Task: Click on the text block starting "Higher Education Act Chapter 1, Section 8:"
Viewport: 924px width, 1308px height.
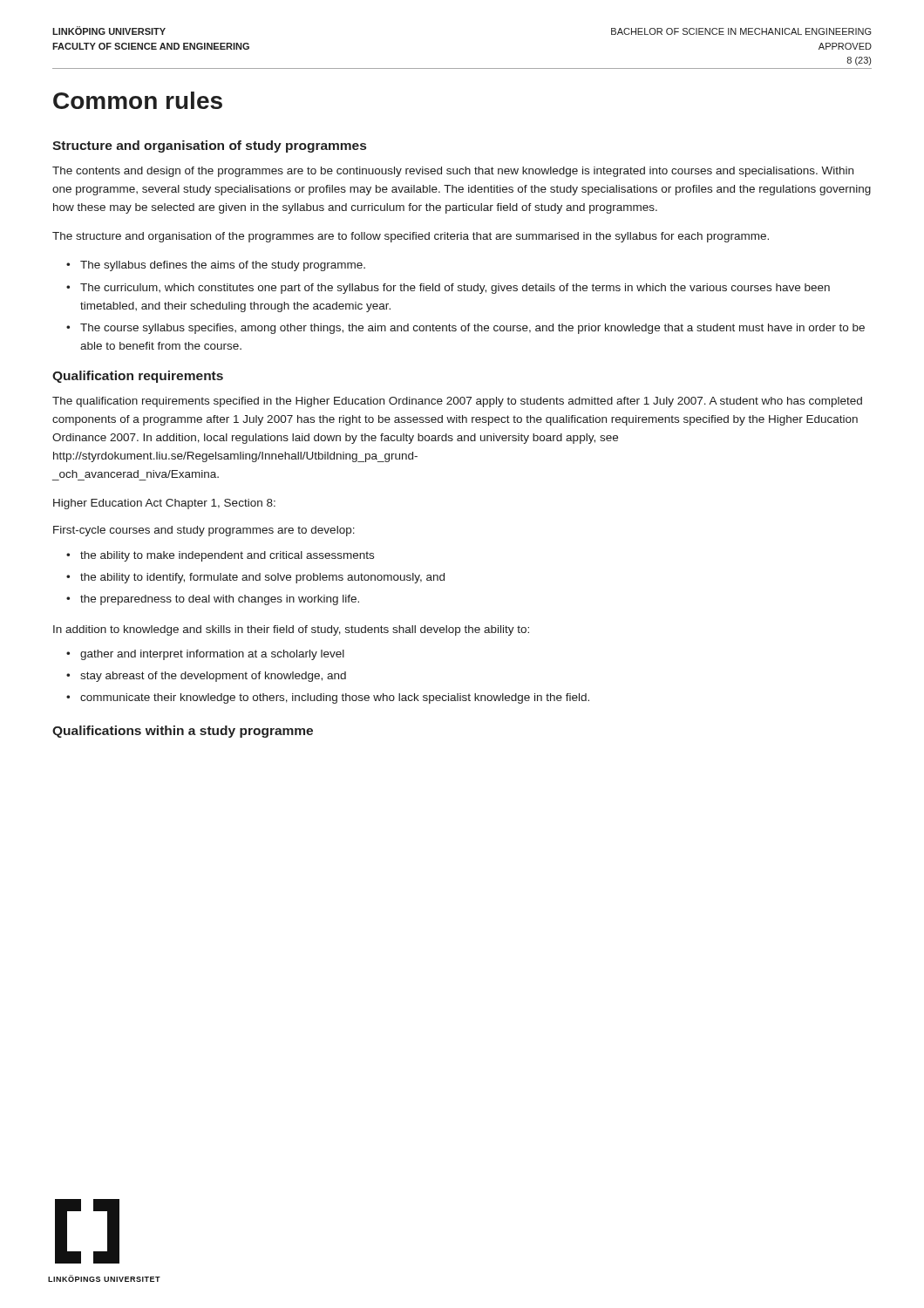Action: 164,503
